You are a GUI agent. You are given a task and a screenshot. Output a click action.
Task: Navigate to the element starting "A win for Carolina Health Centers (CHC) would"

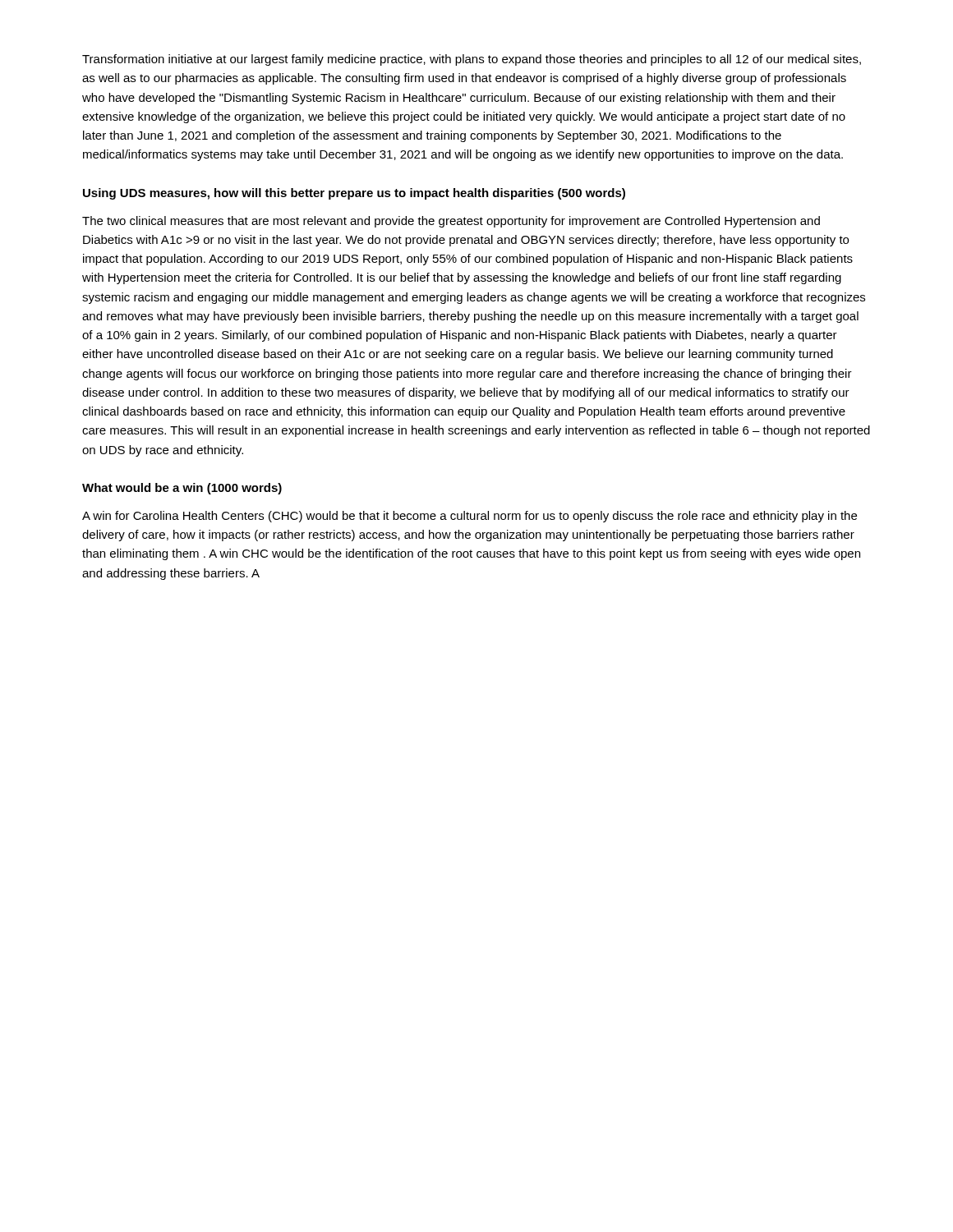coord(472,544)
